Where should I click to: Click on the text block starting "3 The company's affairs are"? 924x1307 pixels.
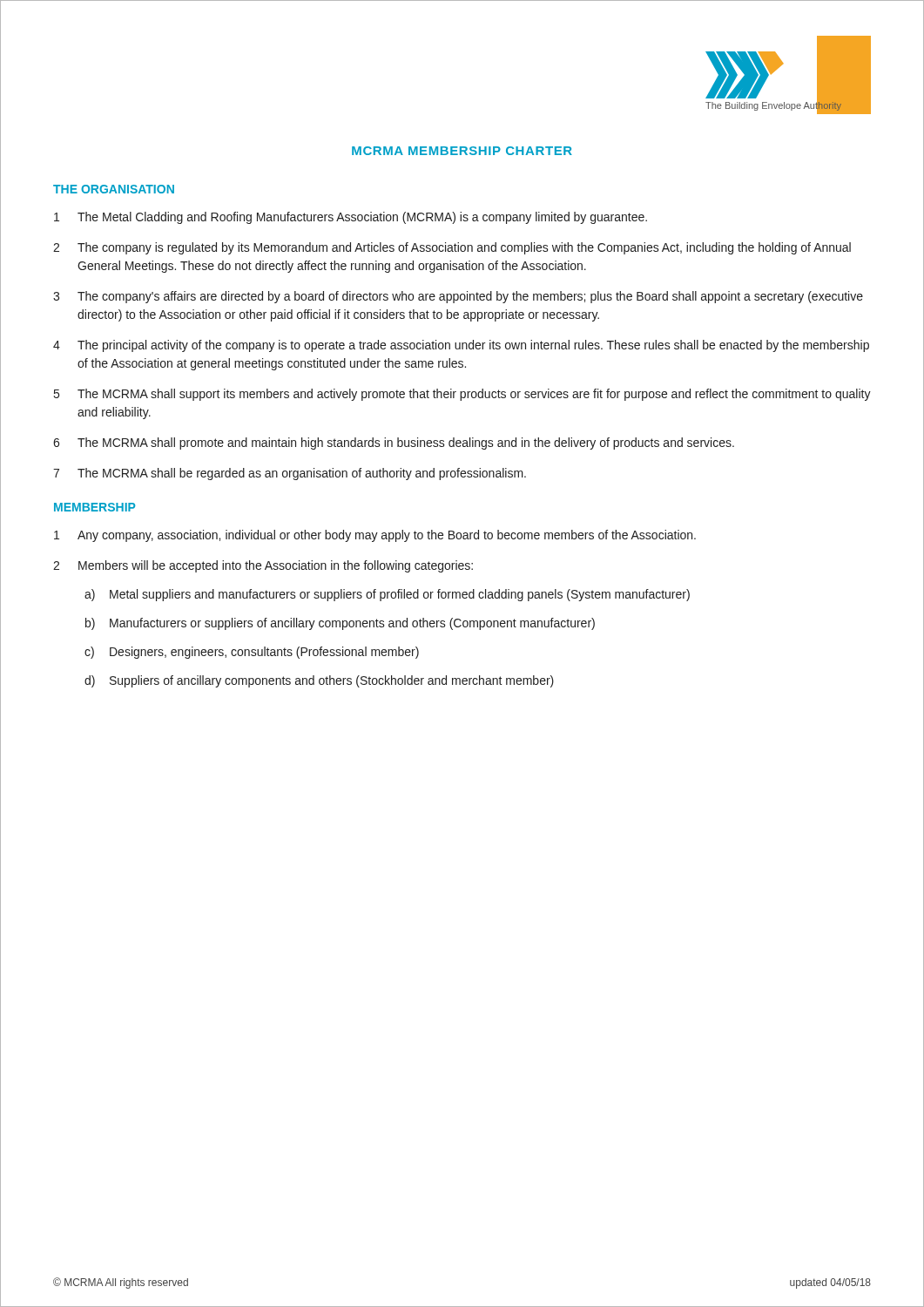click(462, 306)
